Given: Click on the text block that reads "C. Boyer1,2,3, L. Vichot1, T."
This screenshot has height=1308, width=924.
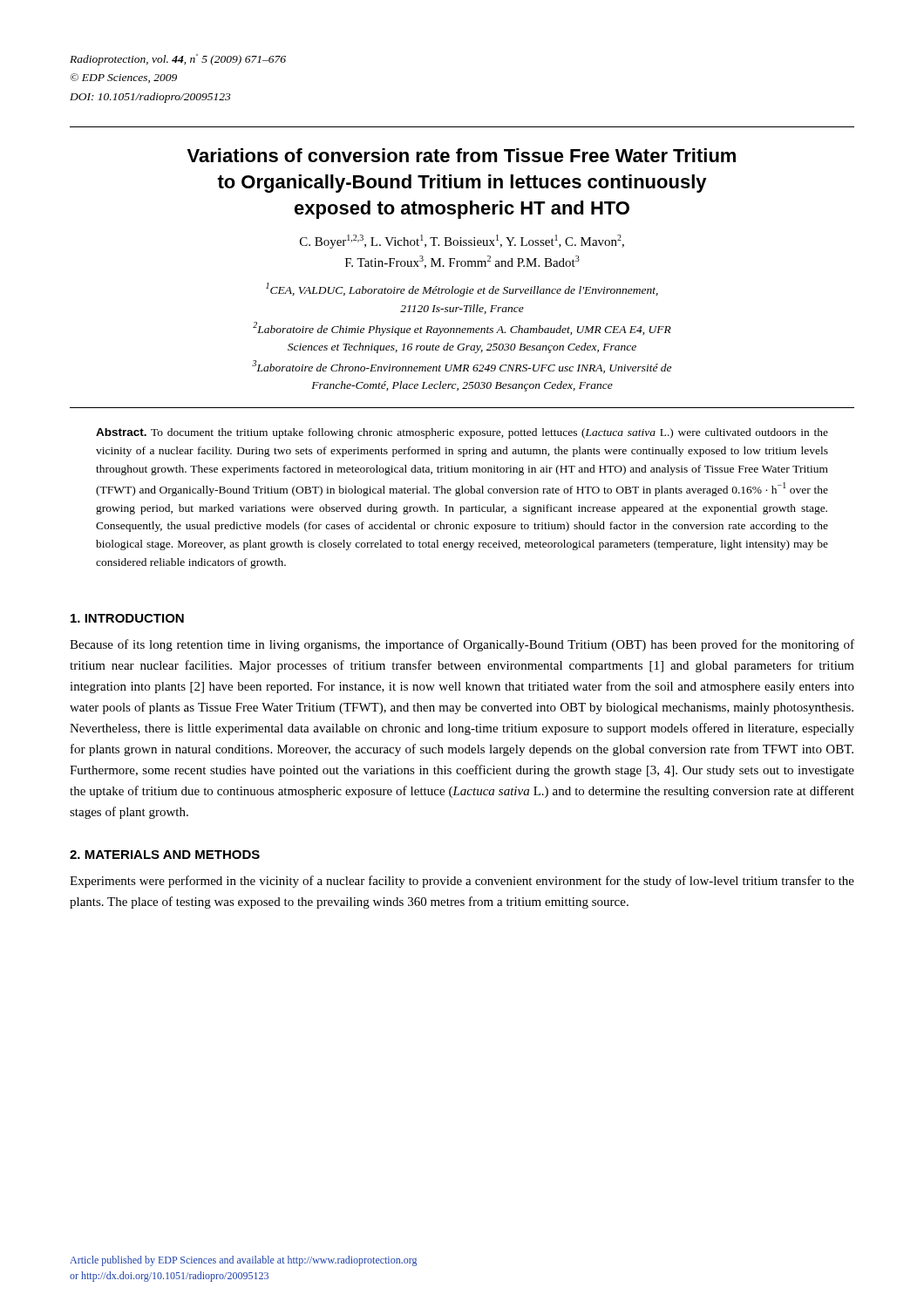Looking at the screenshot, I should point(462,251).
